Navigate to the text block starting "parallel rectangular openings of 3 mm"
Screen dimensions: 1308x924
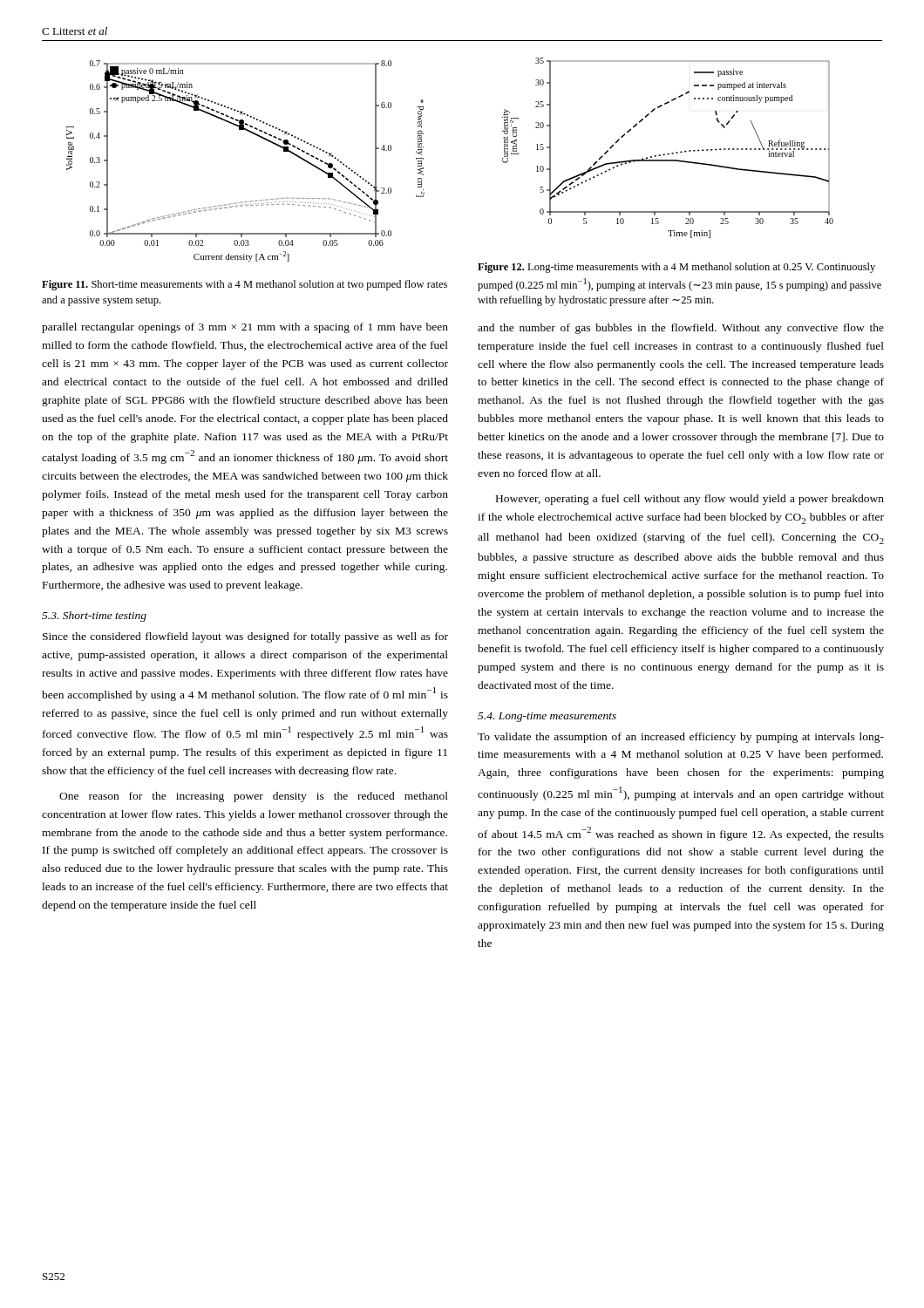pos(245,456)
